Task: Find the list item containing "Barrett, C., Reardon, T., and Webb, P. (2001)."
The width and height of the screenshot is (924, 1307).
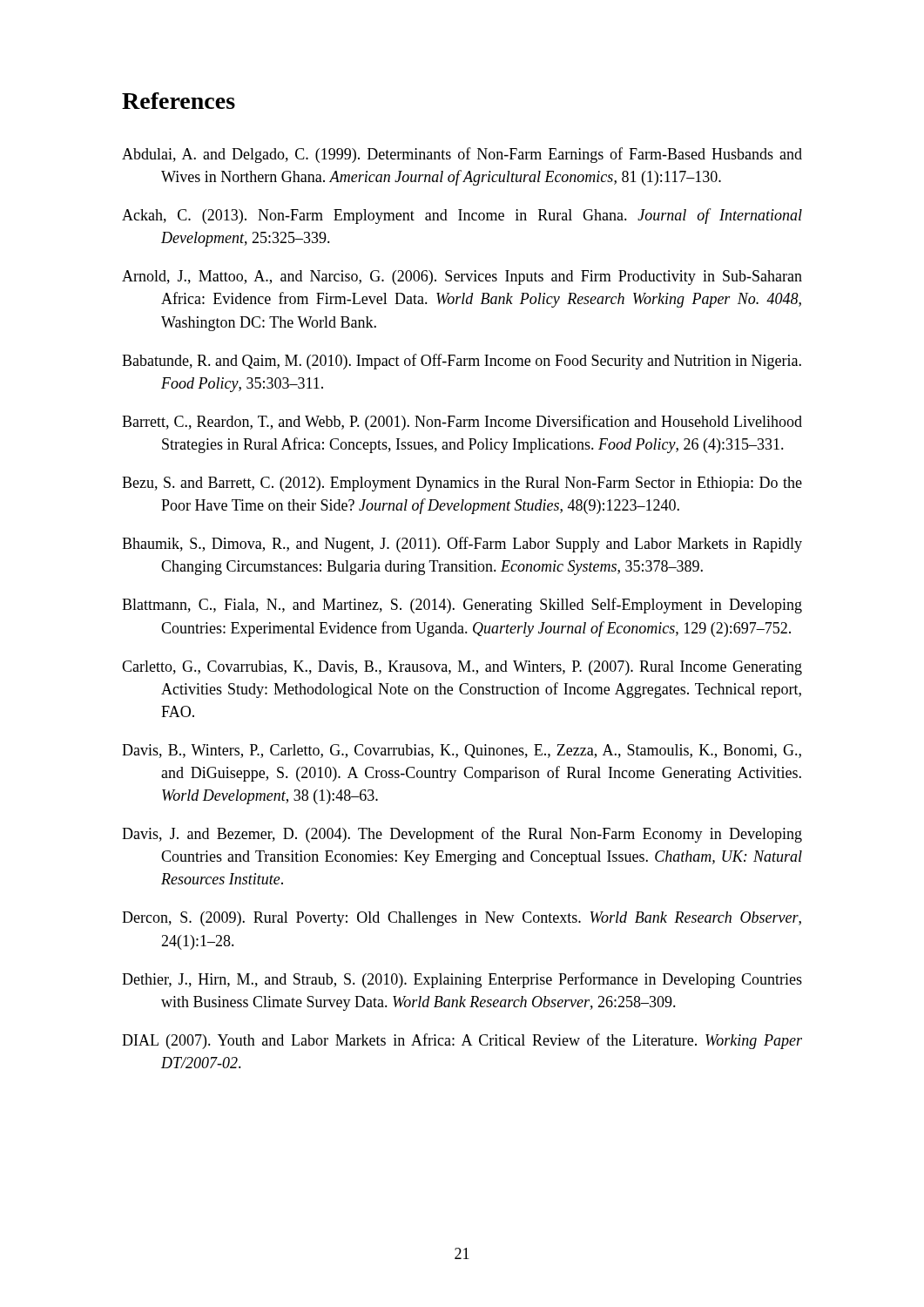Action: pos(462,433)
